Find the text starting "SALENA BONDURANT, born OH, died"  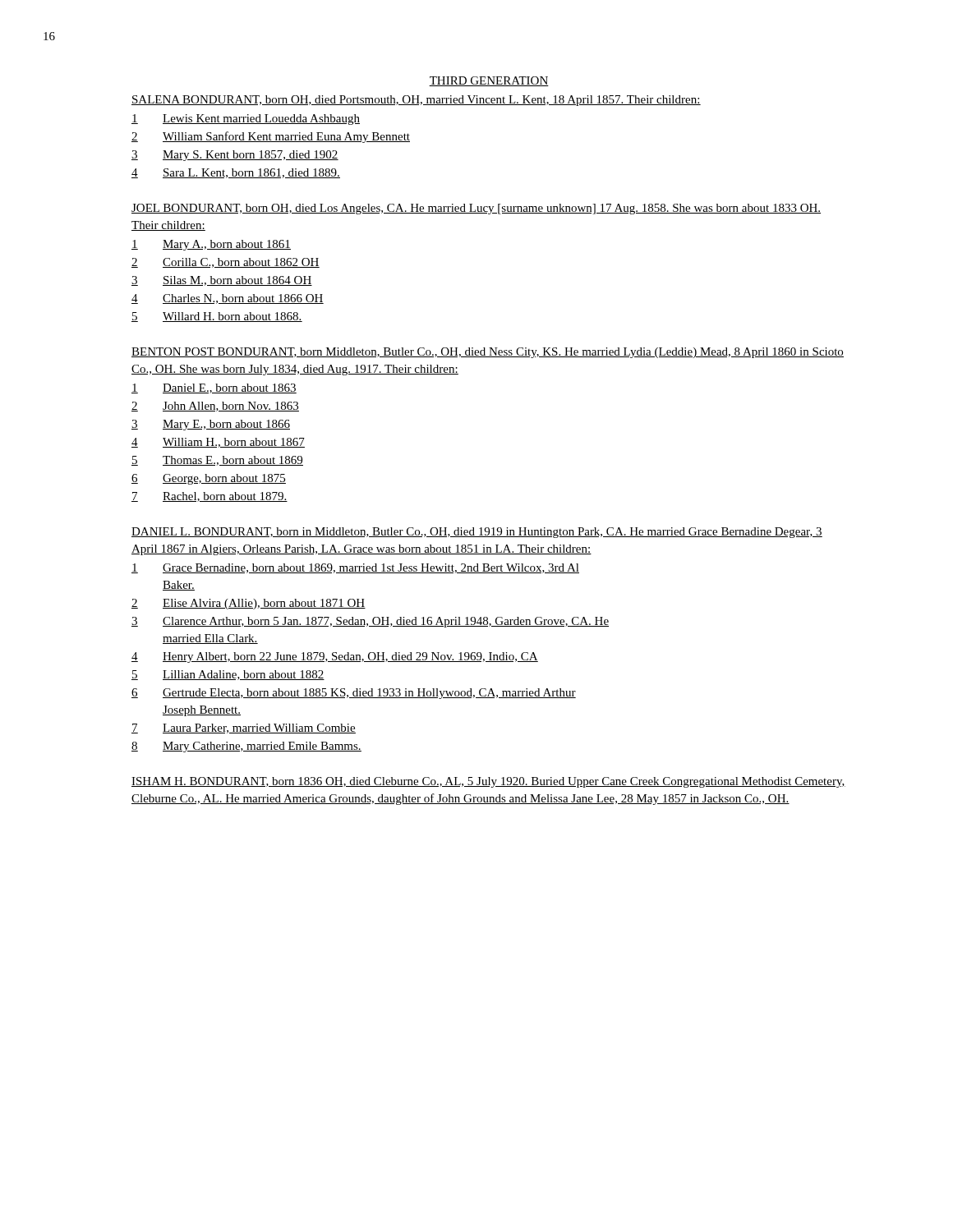(416, 99)
